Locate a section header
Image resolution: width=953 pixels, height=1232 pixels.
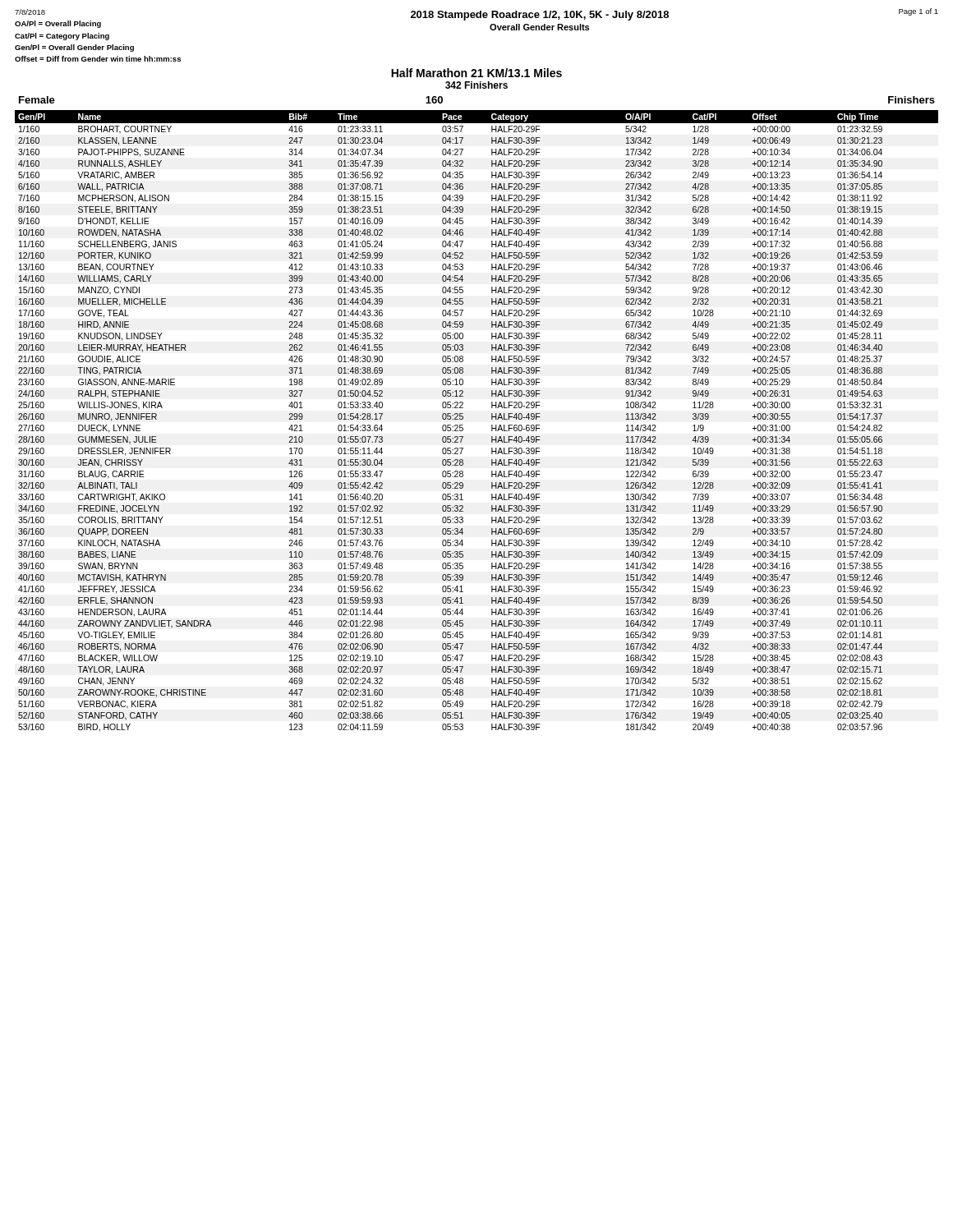tap(476, 100)
